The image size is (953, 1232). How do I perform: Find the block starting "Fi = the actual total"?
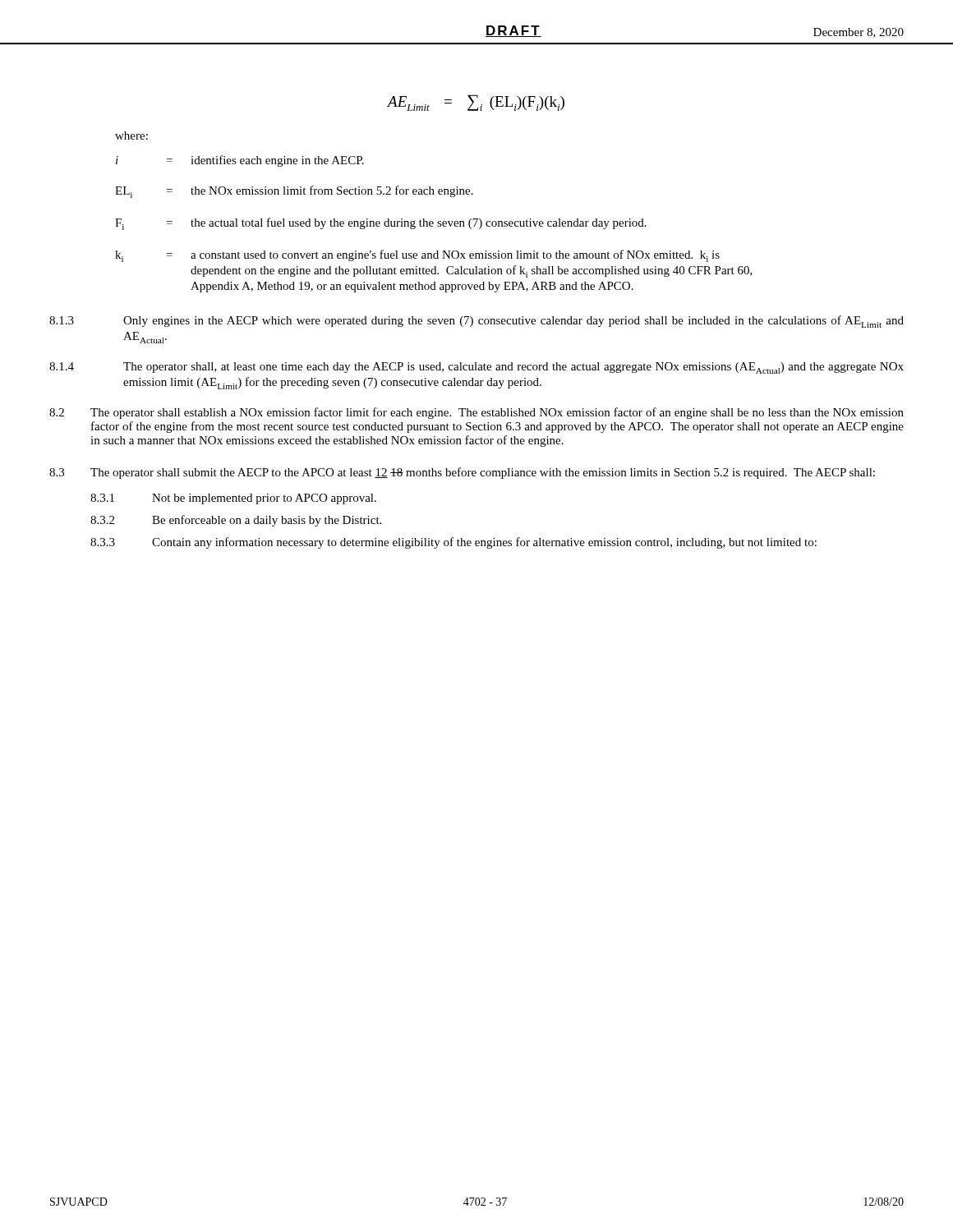pyautogui.click(x=440, y=223)
